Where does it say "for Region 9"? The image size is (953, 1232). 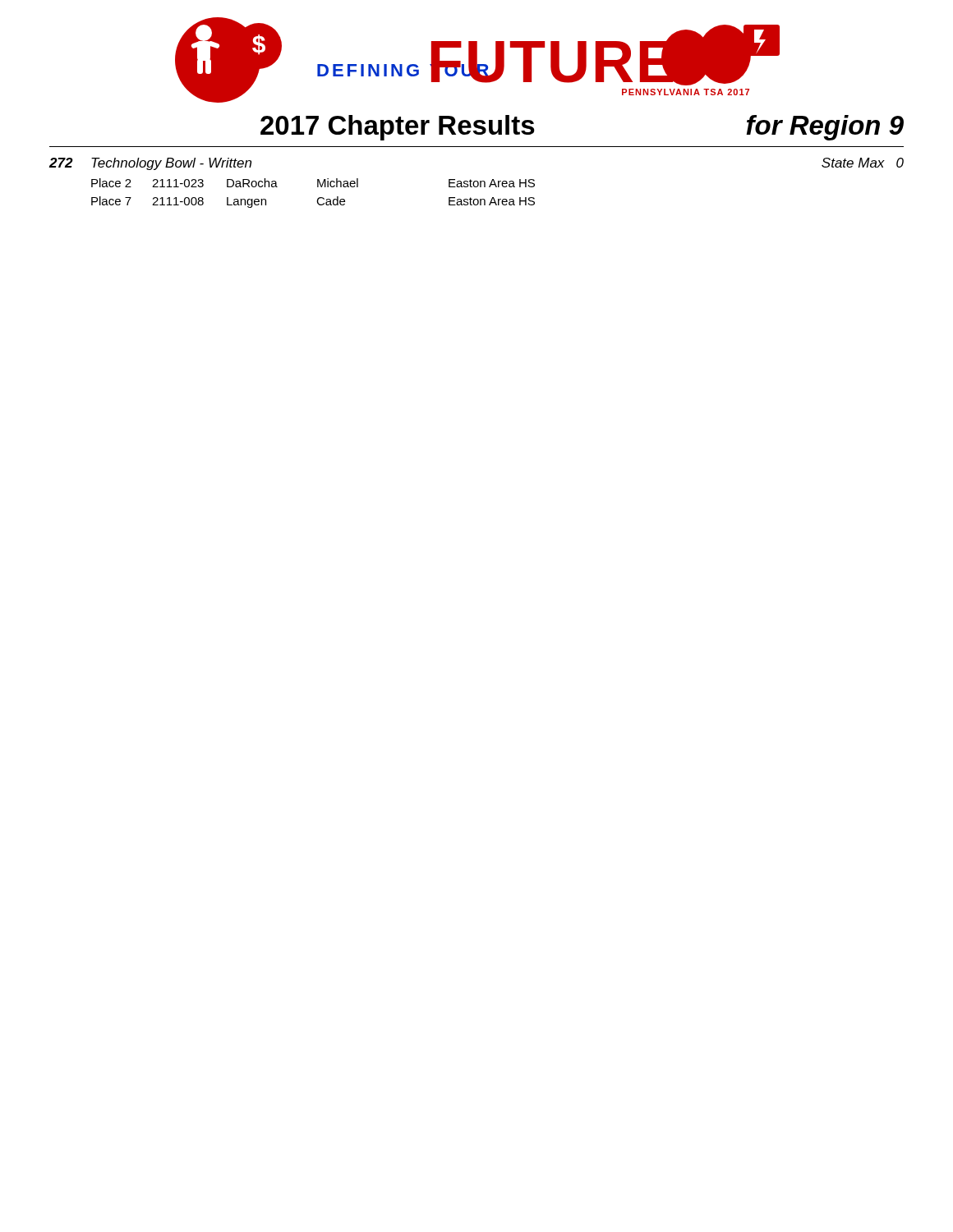825,125
